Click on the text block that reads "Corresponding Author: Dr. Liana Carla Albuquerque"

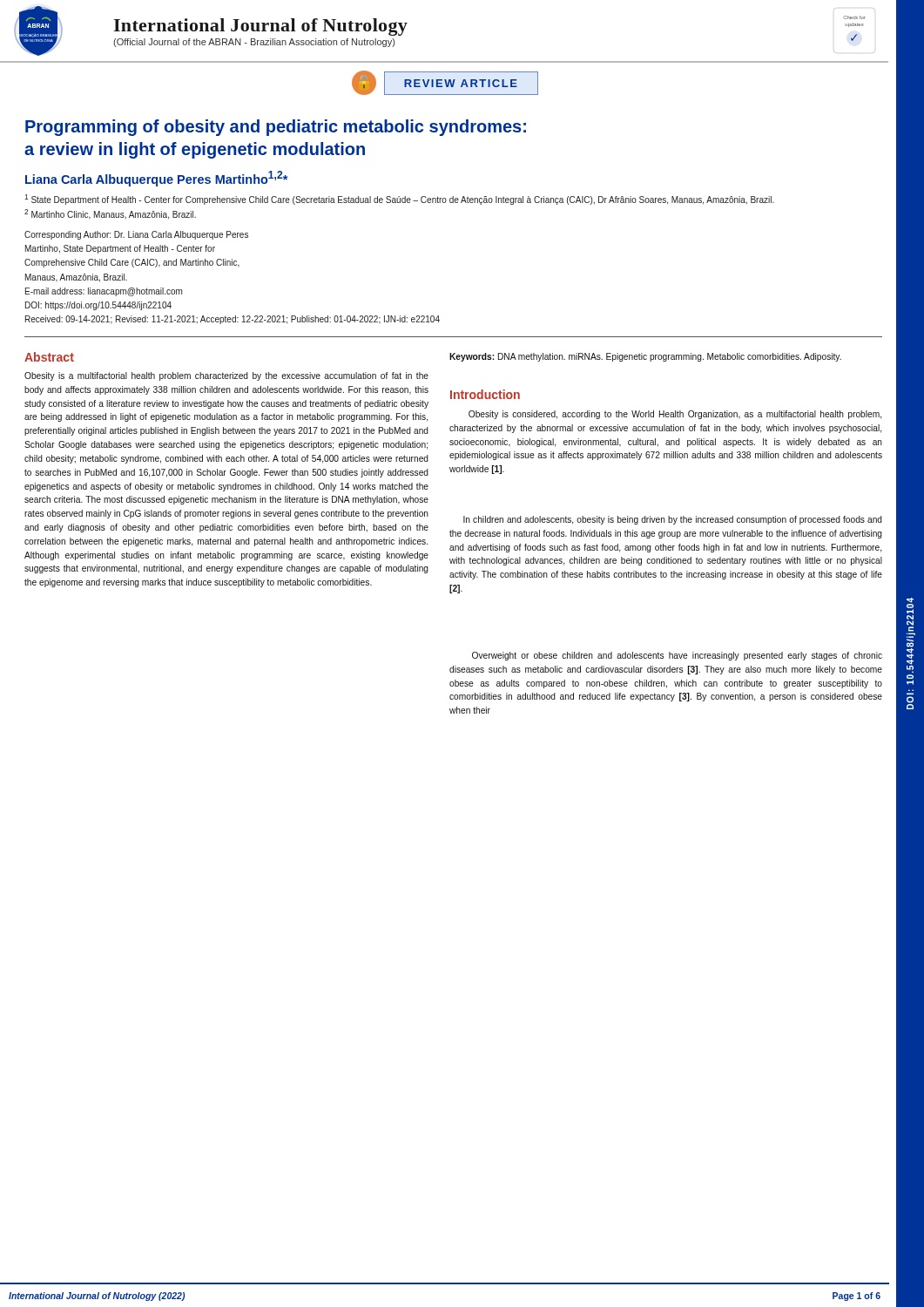click(x=136, y=235)
